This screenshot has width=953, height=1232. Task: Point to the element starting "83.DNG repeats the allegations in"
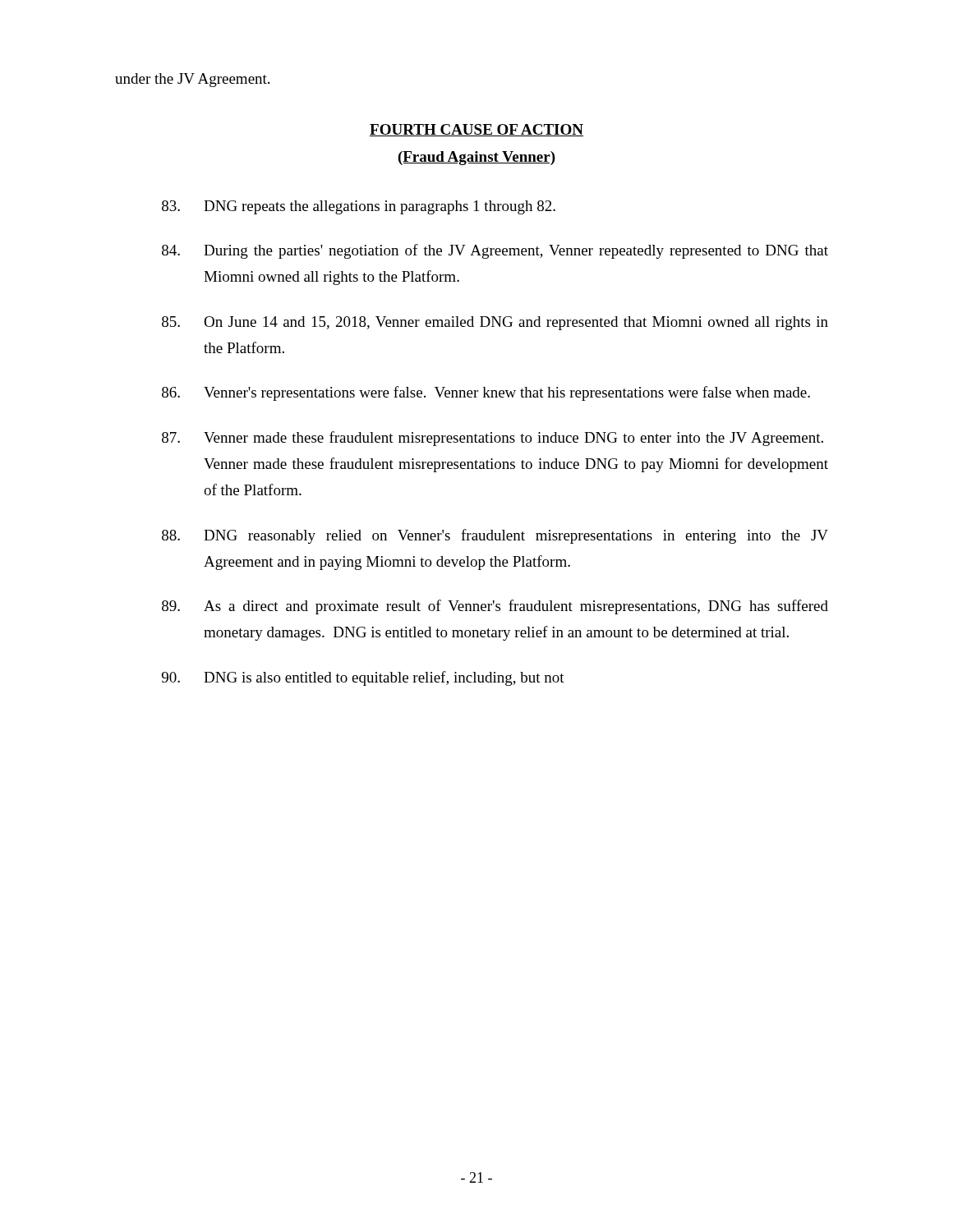click(x=472, y=206)
